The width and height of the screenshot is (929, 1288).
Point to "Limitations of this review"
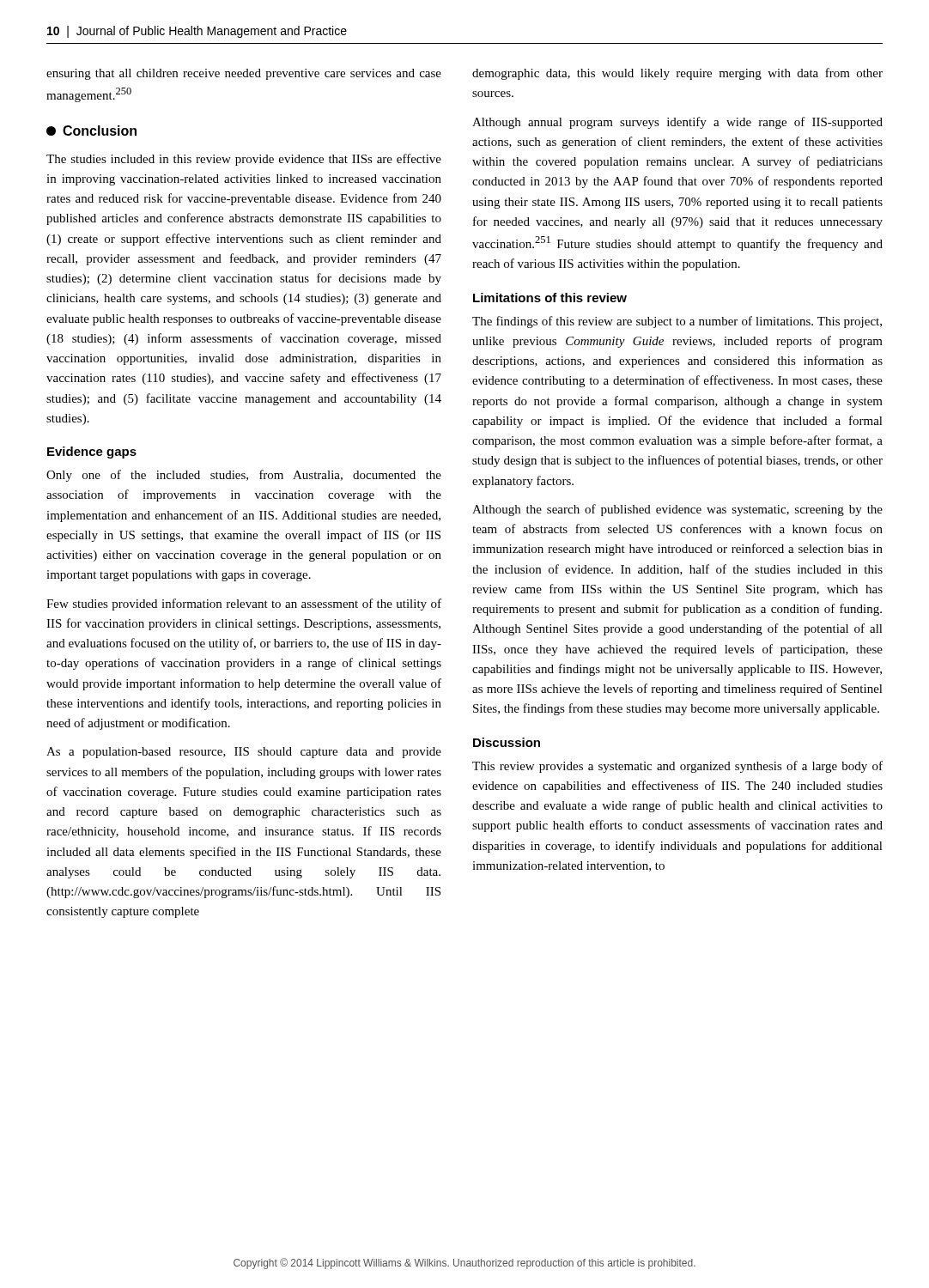pos(550,297)
